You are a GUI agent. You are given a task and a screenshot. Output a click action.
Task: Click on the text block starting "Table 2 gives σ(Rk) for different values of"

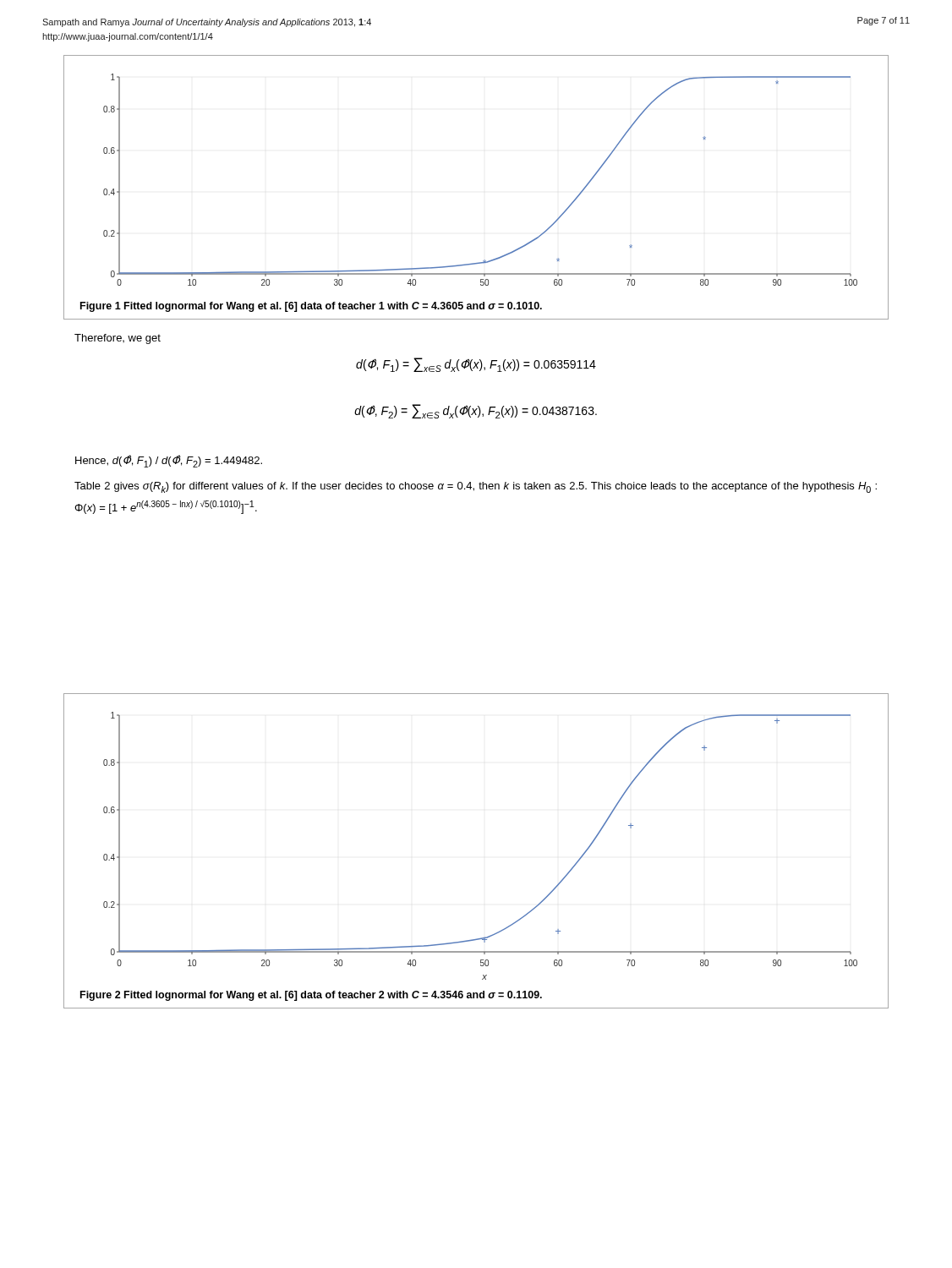pos(476,498)
